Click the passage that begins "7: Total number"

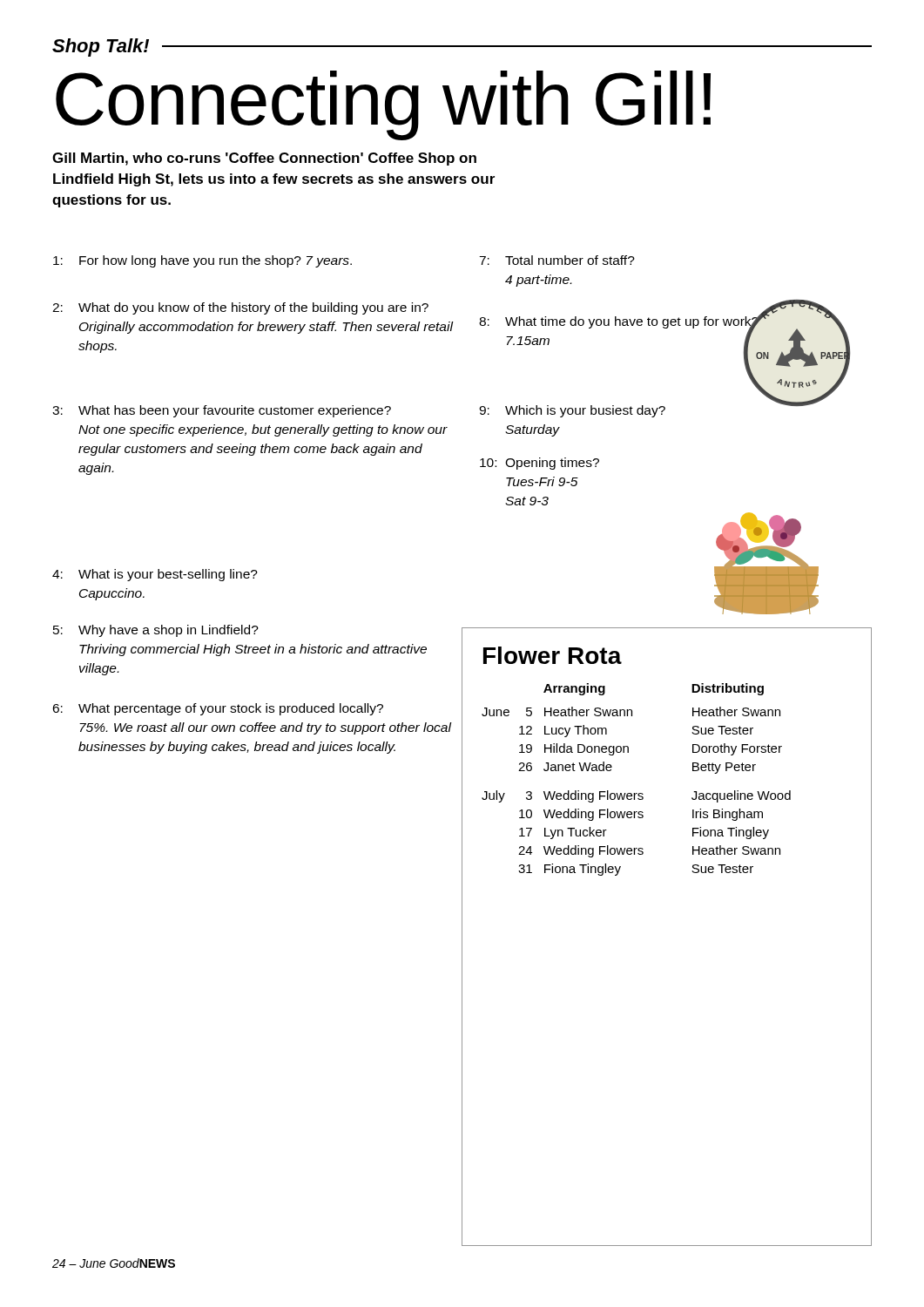point(557,260)
